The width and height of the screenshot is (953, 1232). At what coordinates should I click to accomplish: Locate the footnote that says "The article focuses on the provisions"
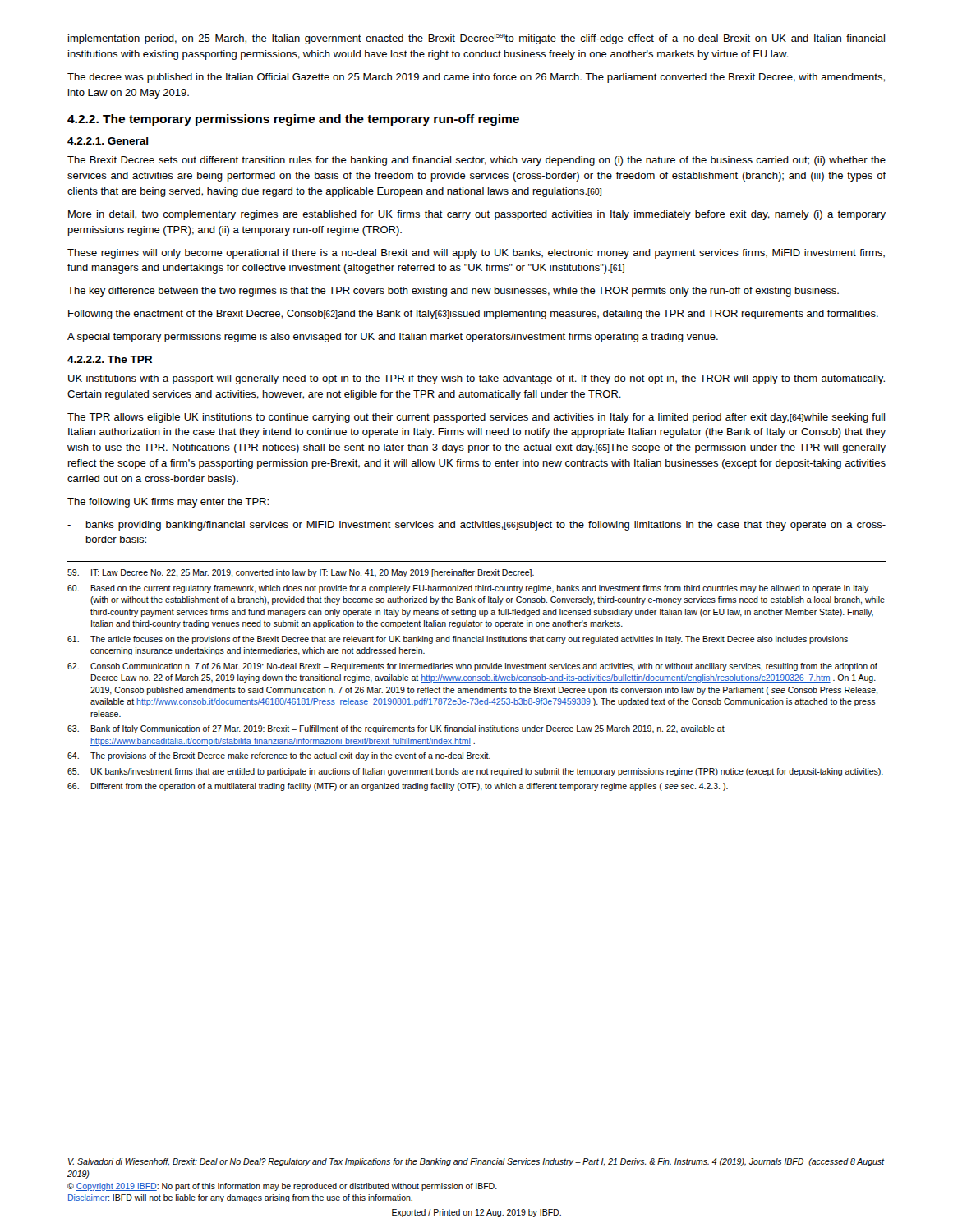pos(476,645)
